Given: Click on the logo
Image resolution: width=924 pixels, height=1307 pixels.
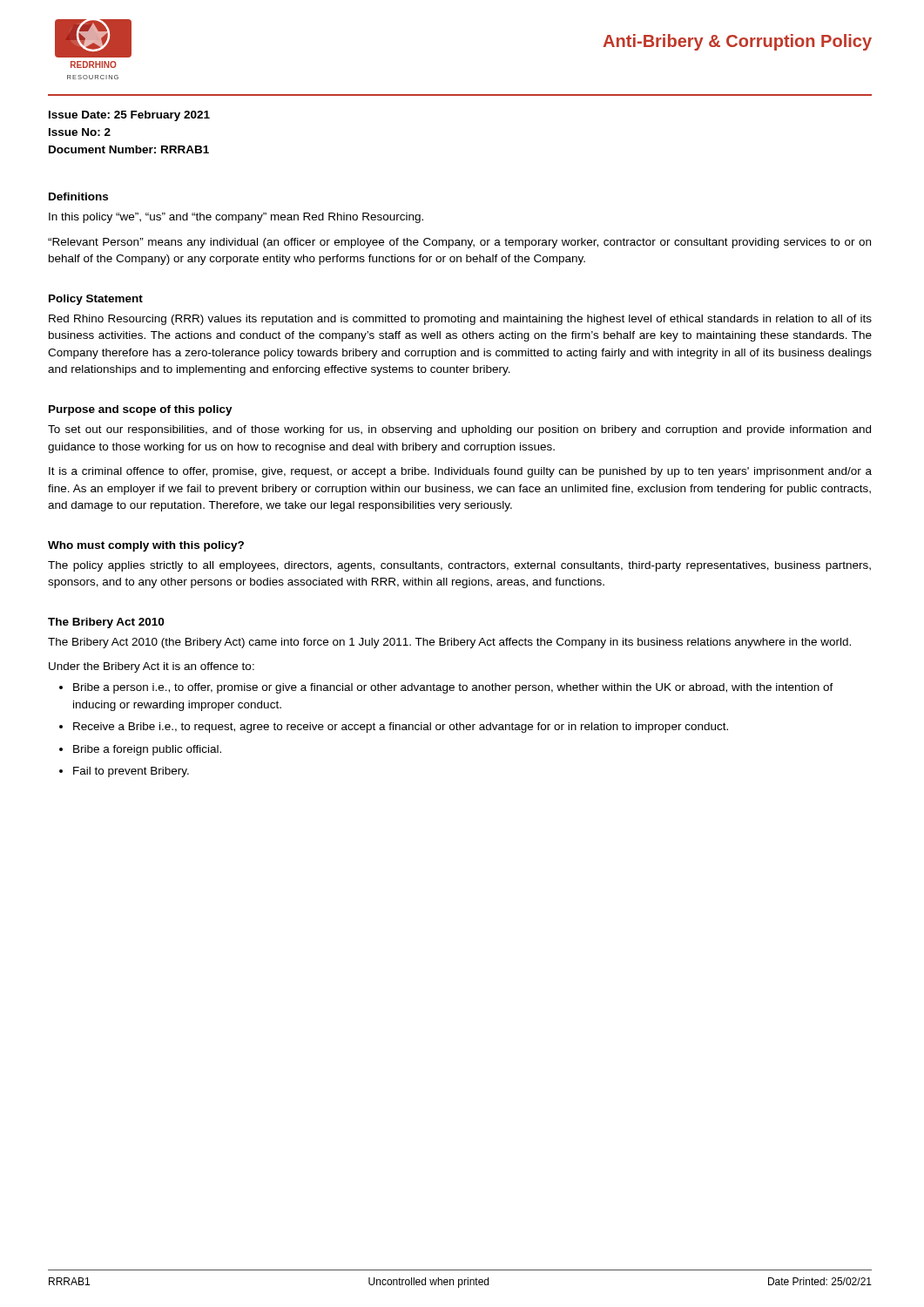Looking at the screenshot, I should [94, 51].
